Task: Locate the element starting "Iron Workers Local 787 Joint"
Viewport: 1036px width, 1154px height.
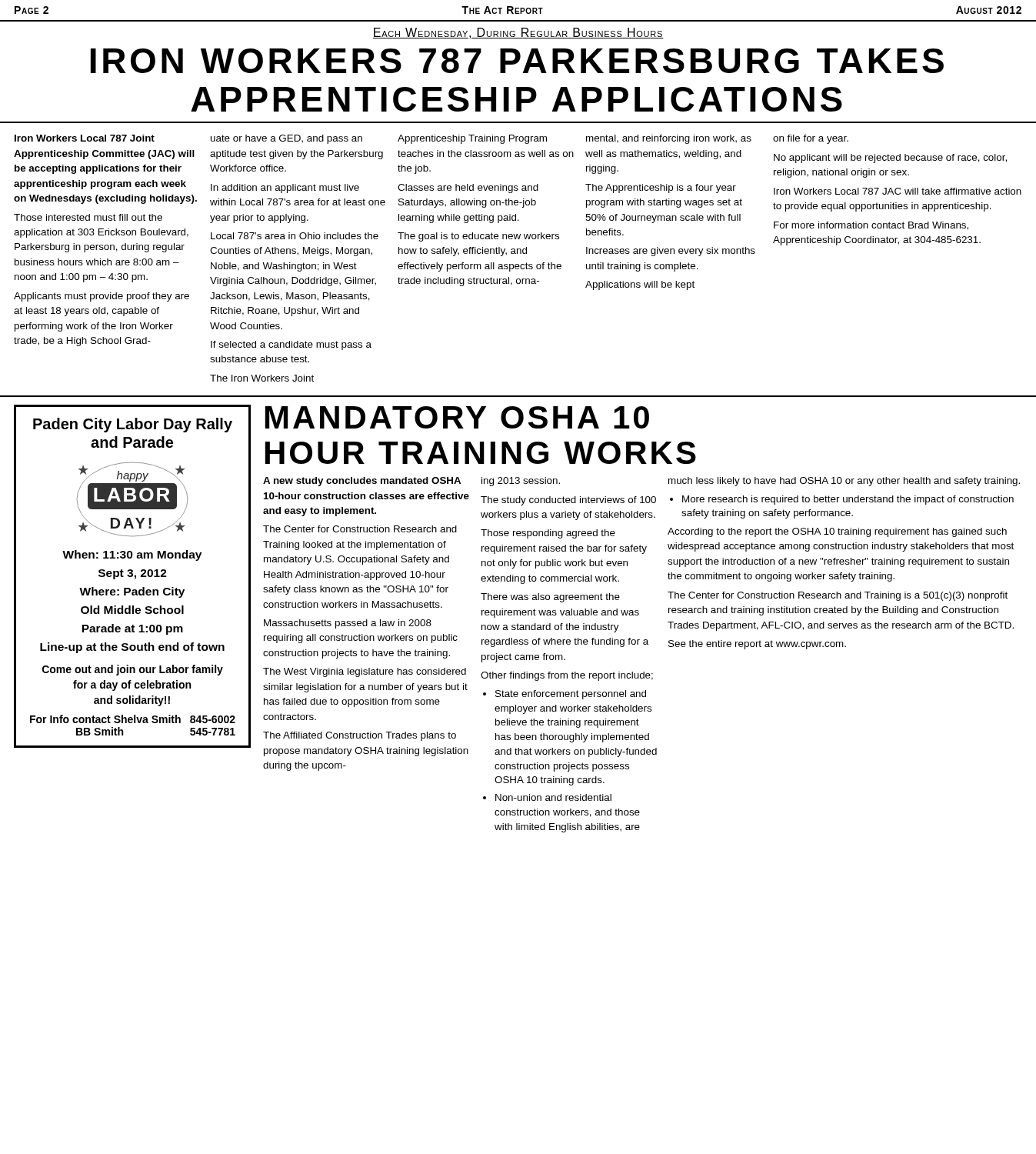Action: (518, 260)
